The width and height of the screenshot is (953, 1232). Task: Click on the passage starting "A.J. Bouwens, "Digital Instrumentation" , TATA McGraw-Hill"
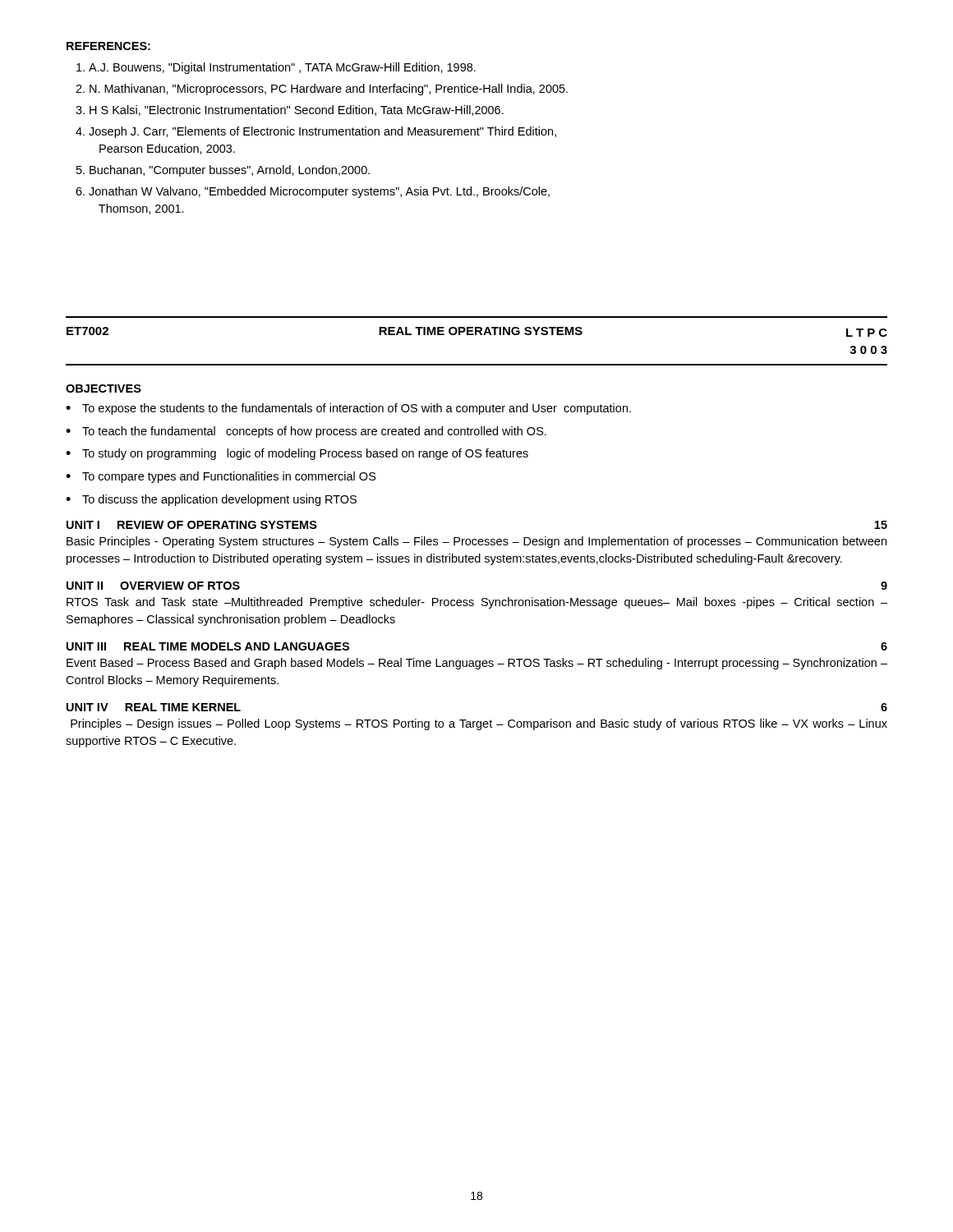[x=488, y=138]
